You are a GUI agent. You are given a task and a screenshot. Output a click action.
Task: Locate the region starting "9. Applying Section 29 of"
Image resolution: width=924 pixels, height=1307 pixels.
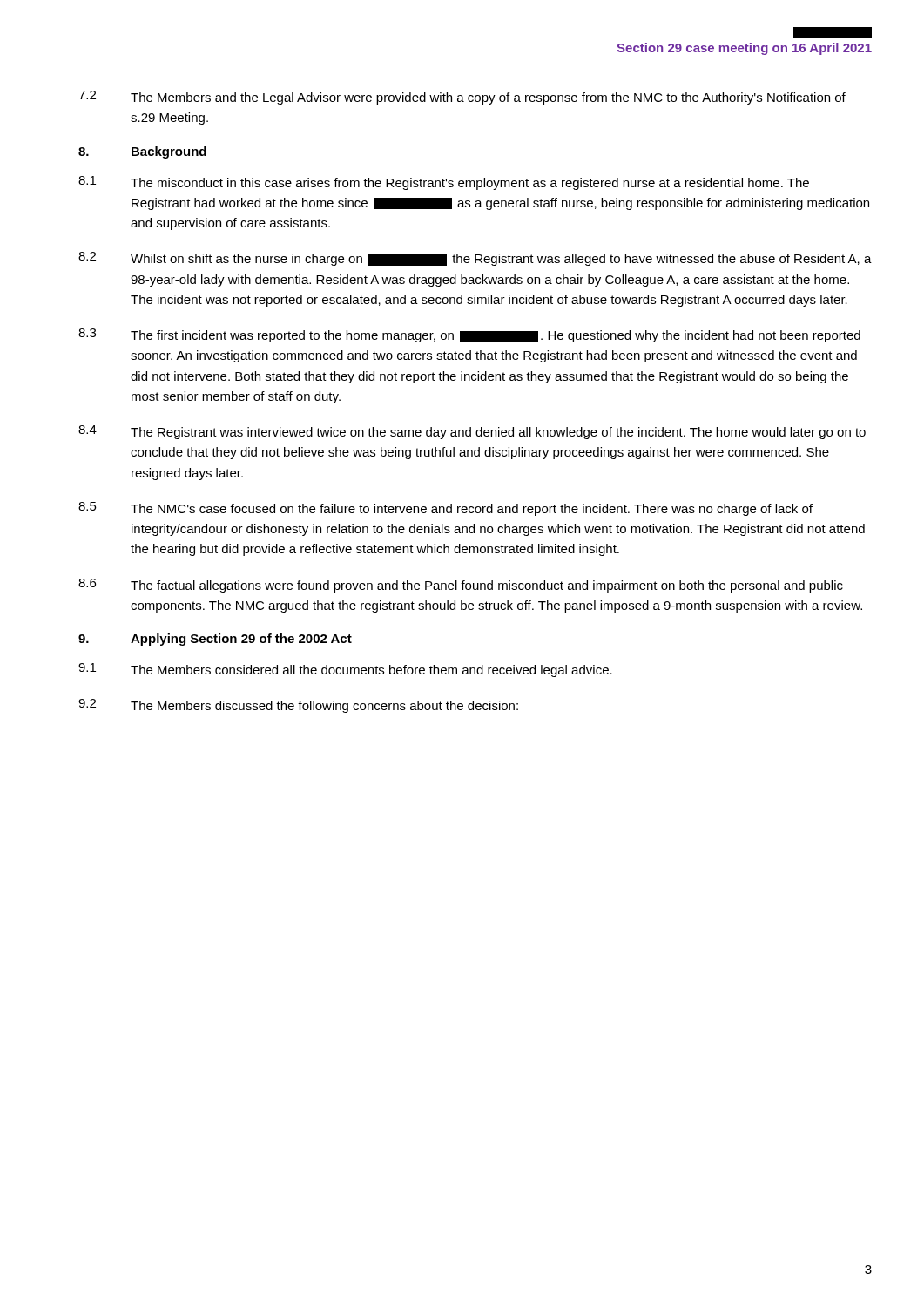point(215,638)
